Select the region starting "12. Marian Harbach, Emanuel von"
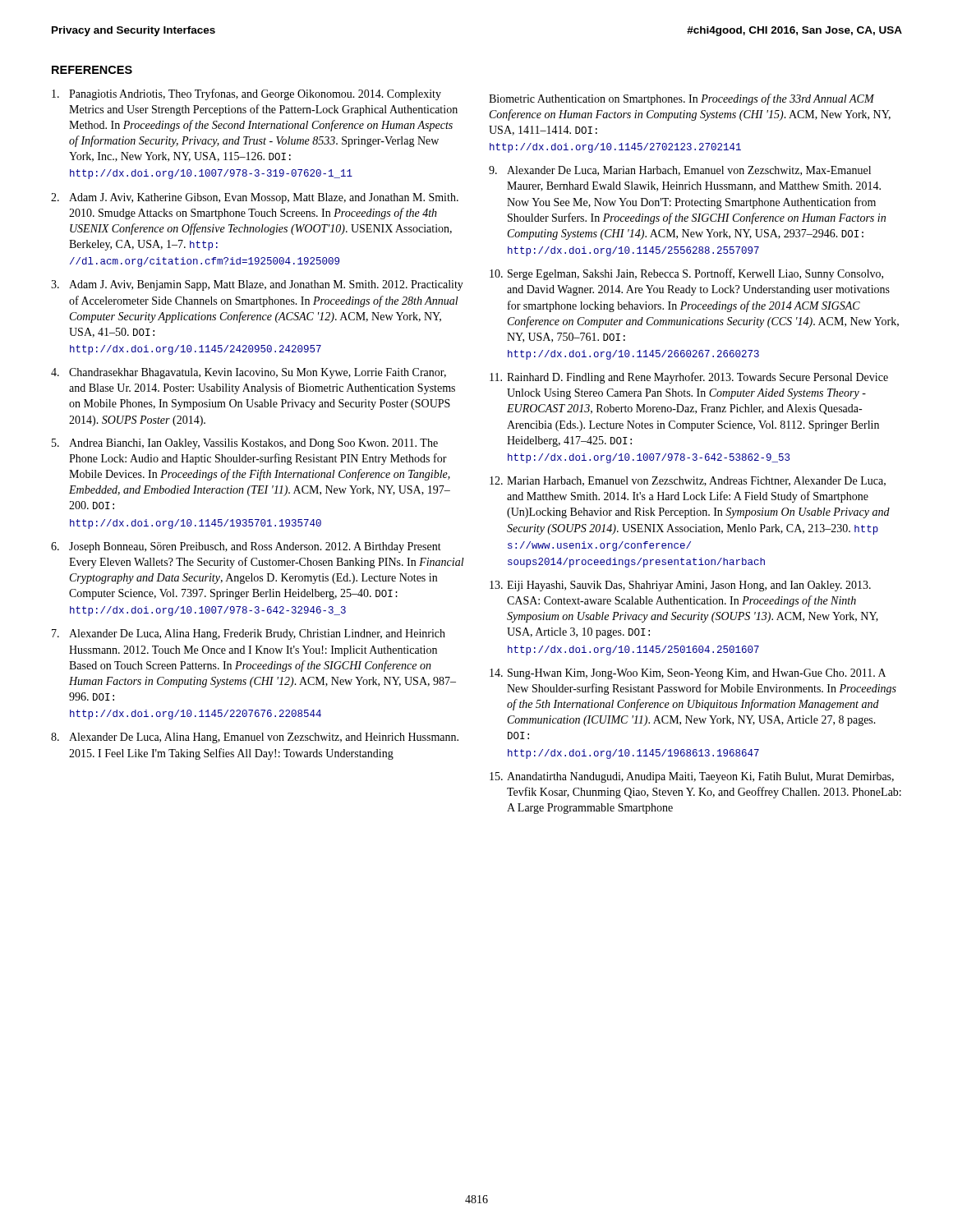953x1232 pixels. [695, 522]
